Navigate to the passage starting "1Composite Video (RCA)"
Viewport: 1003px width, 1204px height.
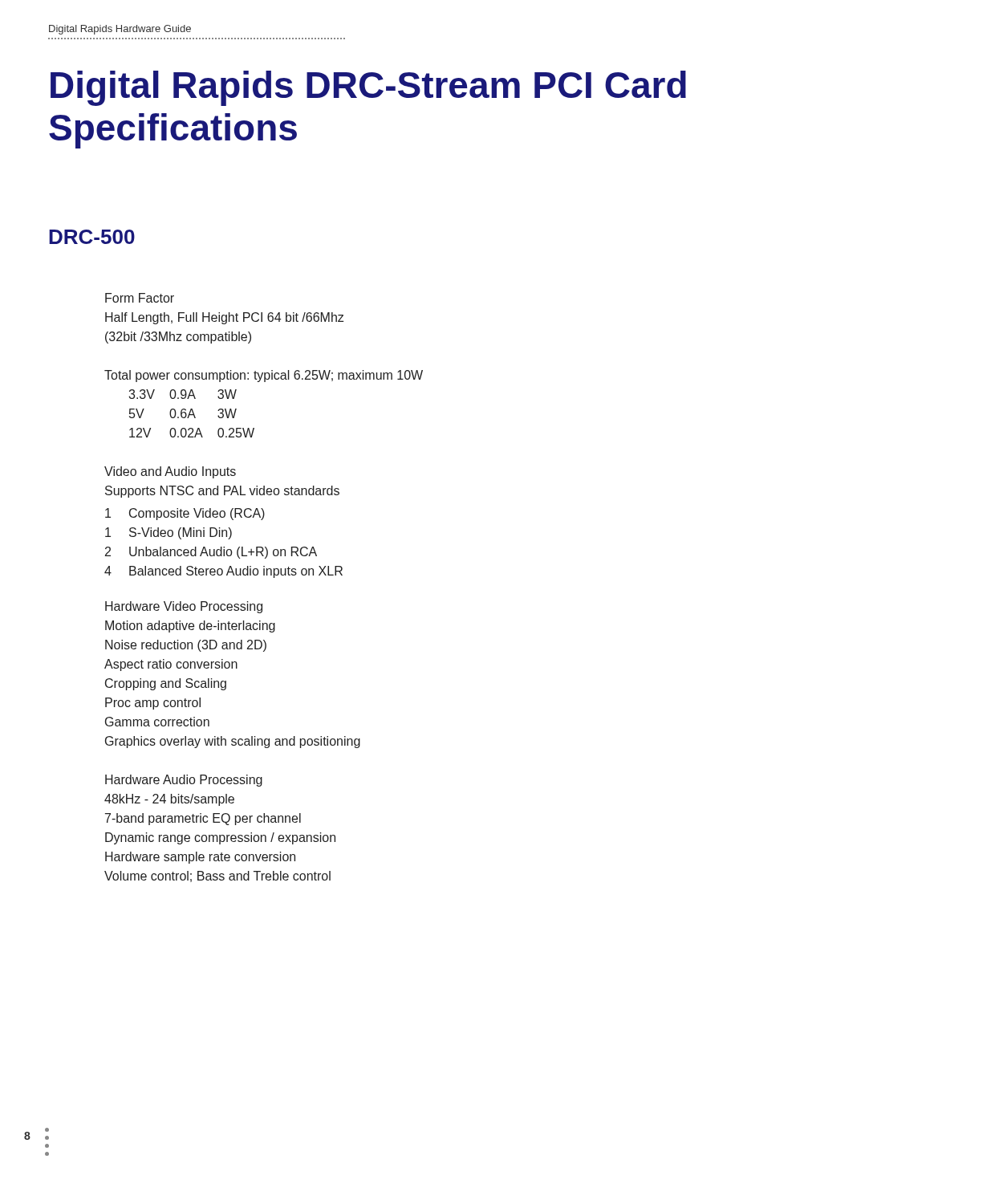pos(185,514)
